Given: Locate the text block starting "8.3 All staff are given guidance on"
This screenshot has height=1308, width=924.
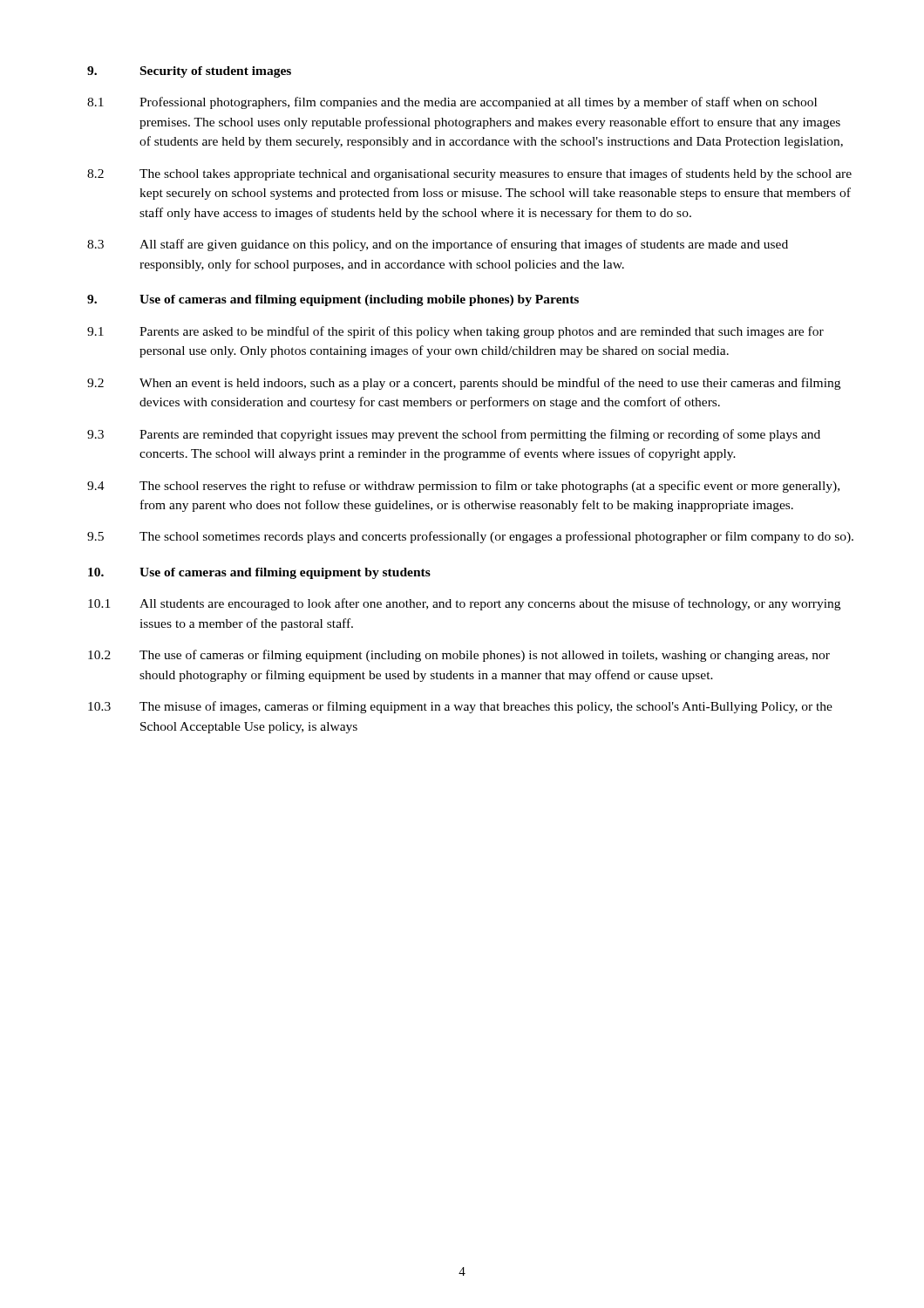Looking at the screenshot, I should [x=471, y=254].
